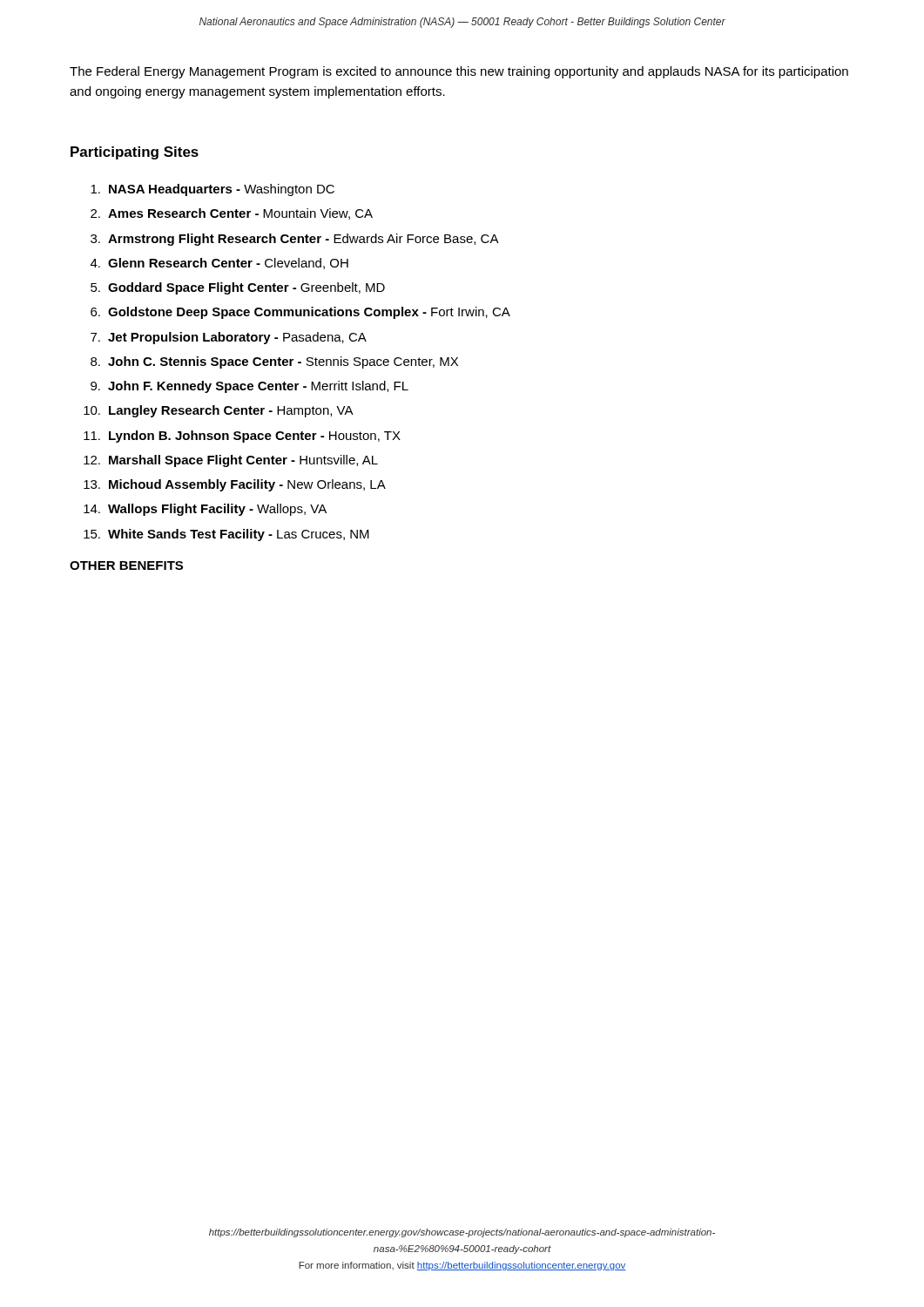This screenshot has height=1307, width=924.
Task: Select the text starting "4. Glenn Research Center - Cleveland,"
Action: (x=209, y=263)
